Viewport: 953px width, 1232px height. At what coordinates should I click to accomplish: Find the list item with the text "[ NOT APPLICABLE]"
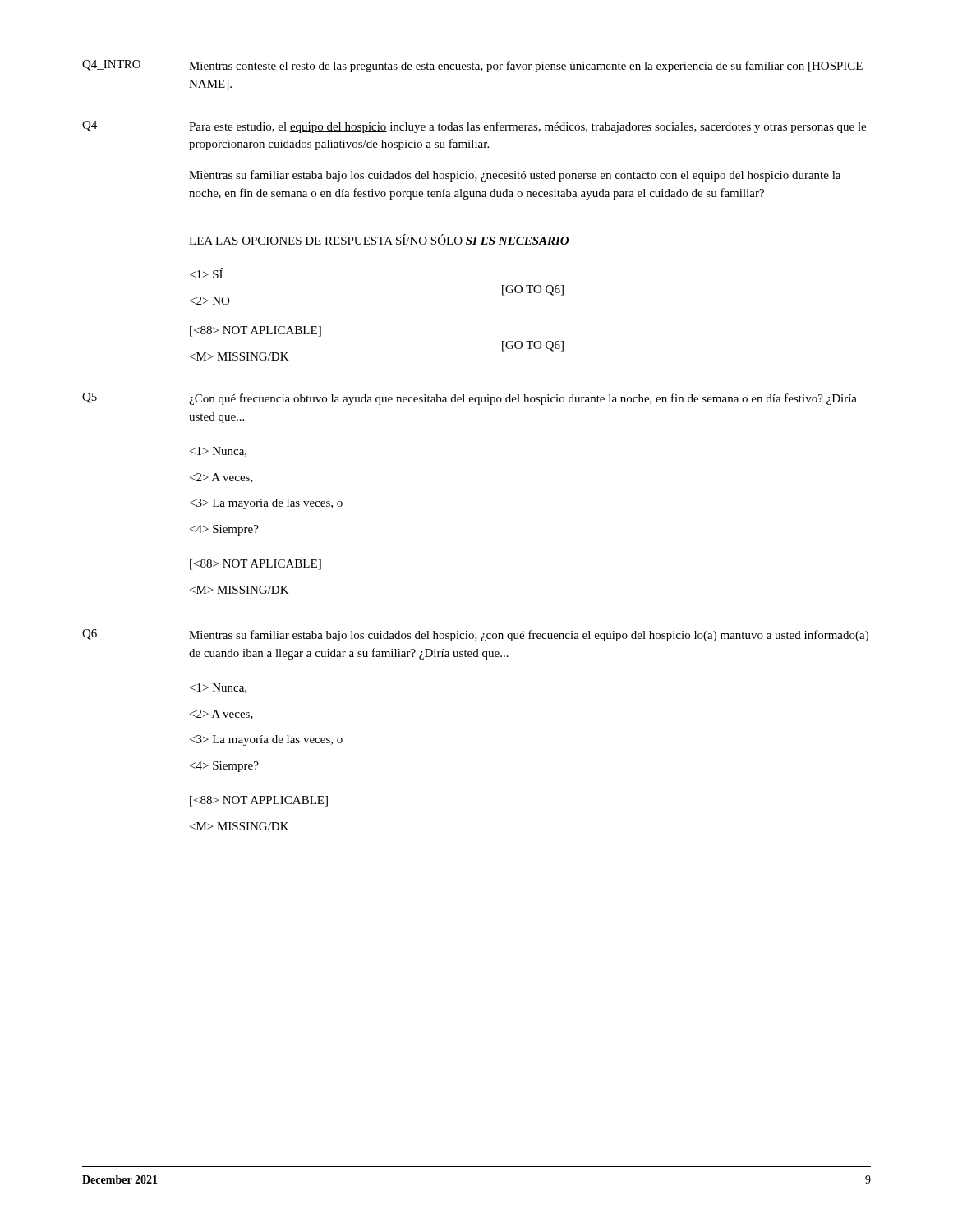pos(259,801)
